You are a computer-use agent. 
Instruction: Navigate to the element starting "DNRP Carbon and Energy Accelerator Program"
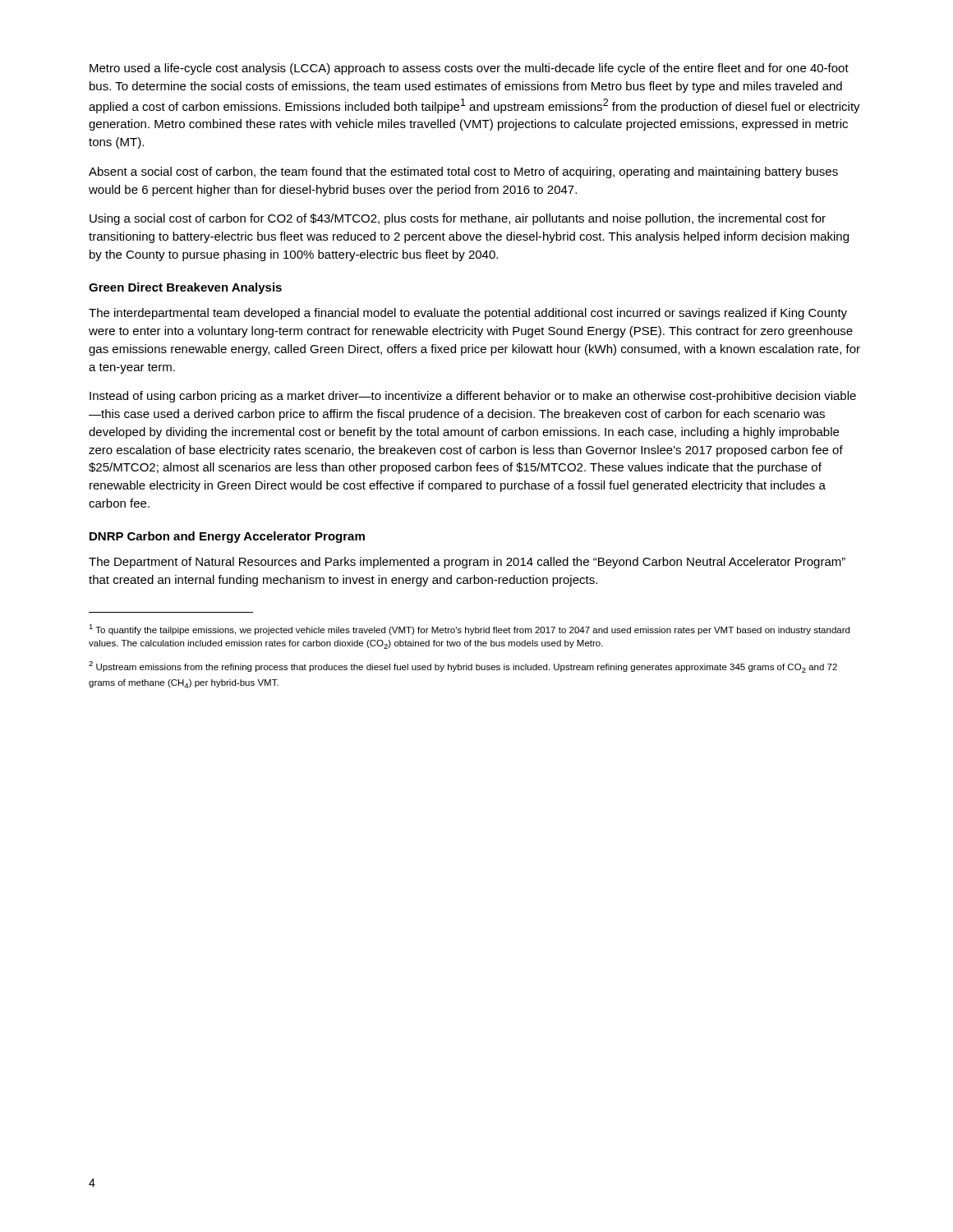[227, 537]
